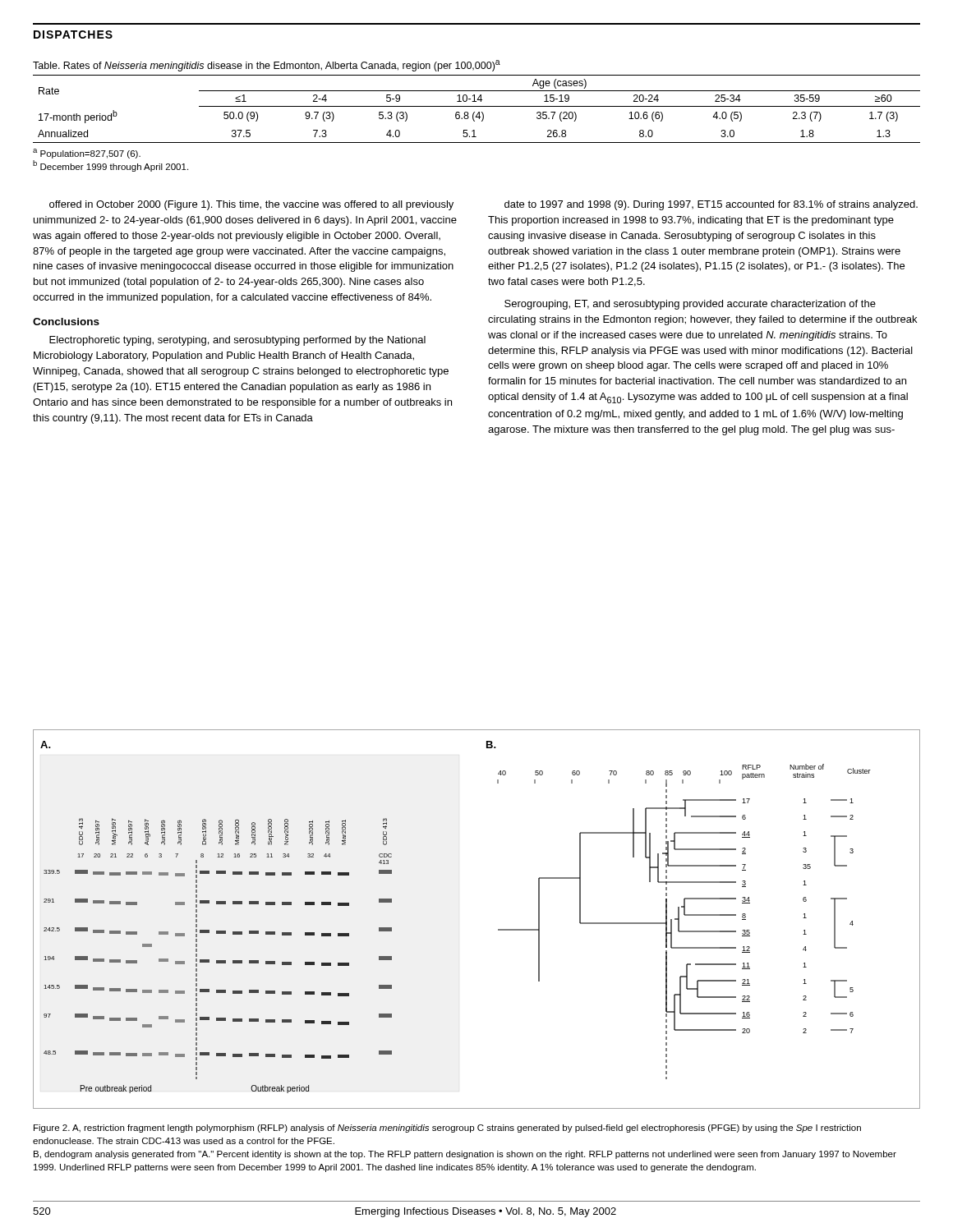Click the table
Screen dimensions: 1232x953
click(x=476, y=124)
